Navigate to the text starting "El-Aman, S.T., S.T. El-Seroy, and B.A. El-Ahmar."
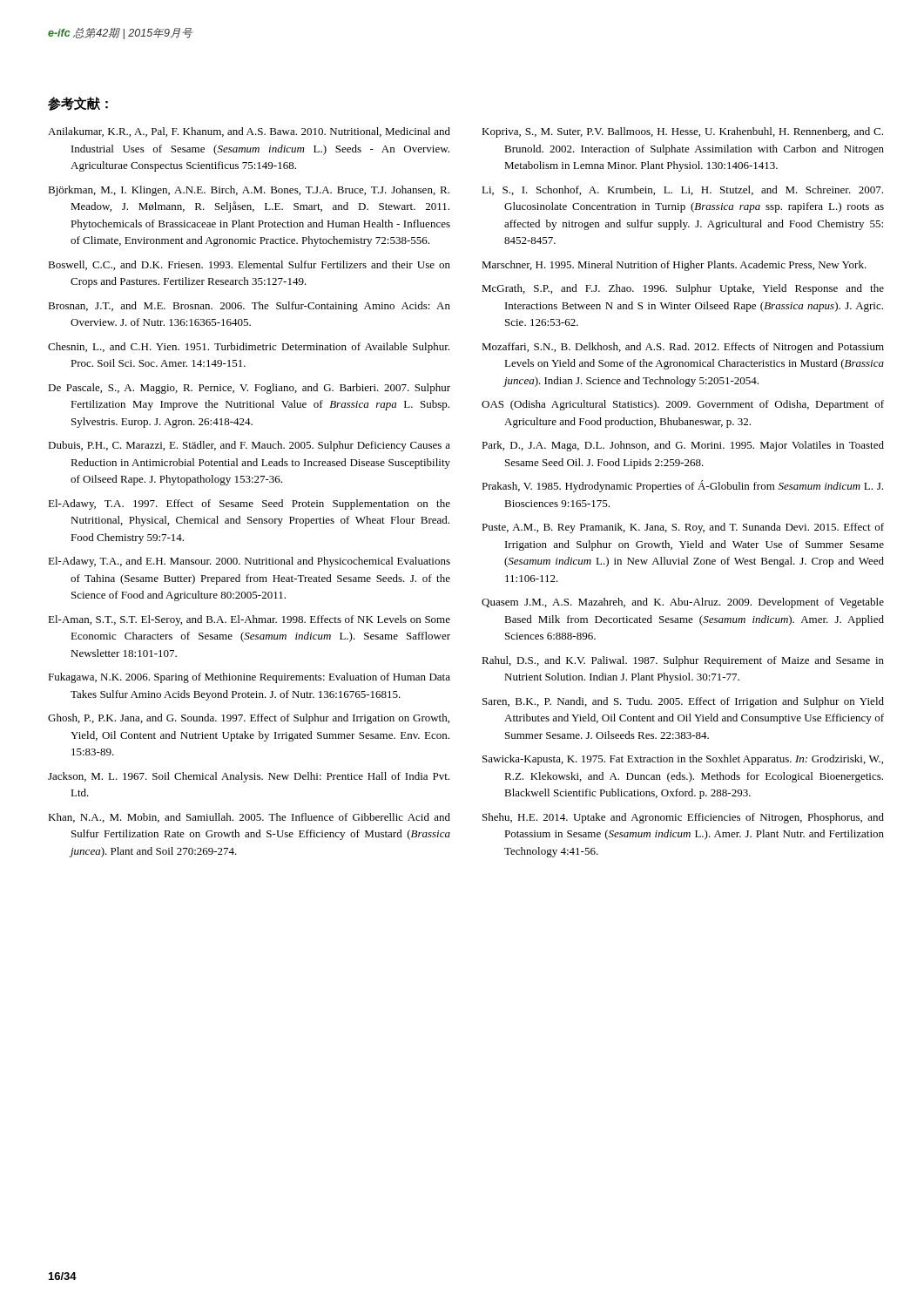This screenshot has width=924, height=1307. (x=249, y=636)
